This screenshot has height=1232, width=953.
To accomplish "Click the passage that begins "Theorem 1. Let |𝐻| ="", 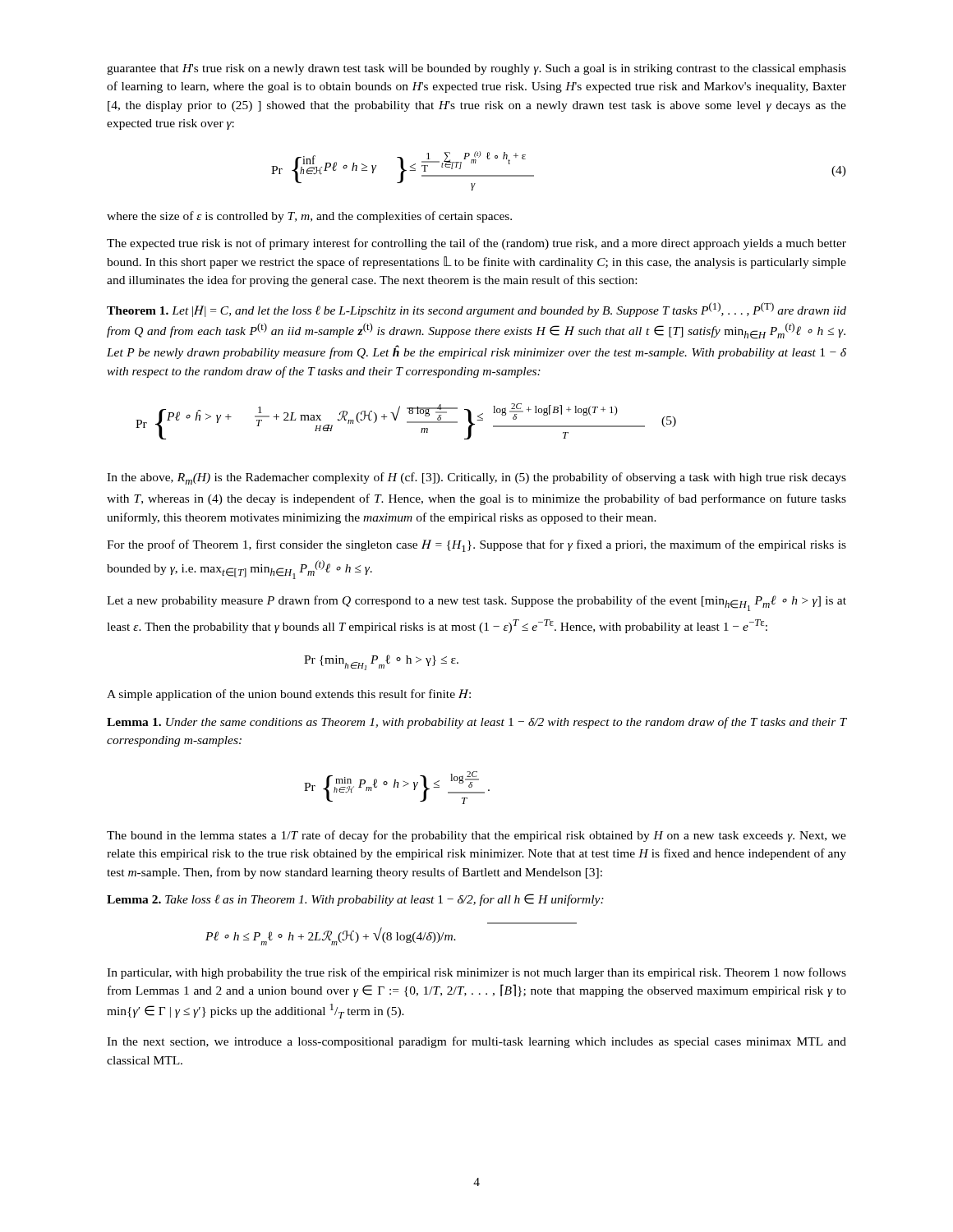I will click(x=476, y=339).
